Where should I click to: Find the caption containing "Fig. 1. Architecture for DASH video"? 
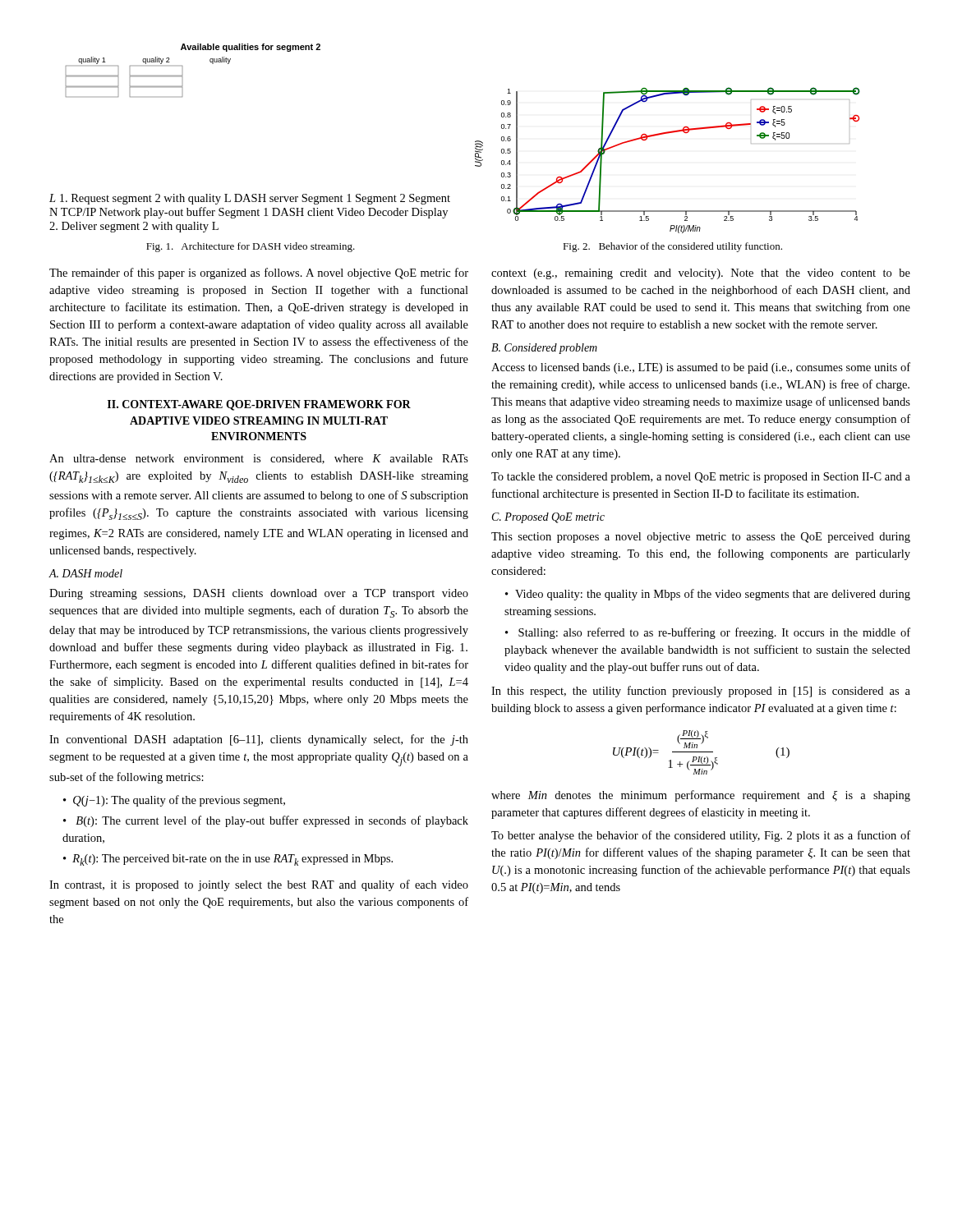[x=251, y=246]
